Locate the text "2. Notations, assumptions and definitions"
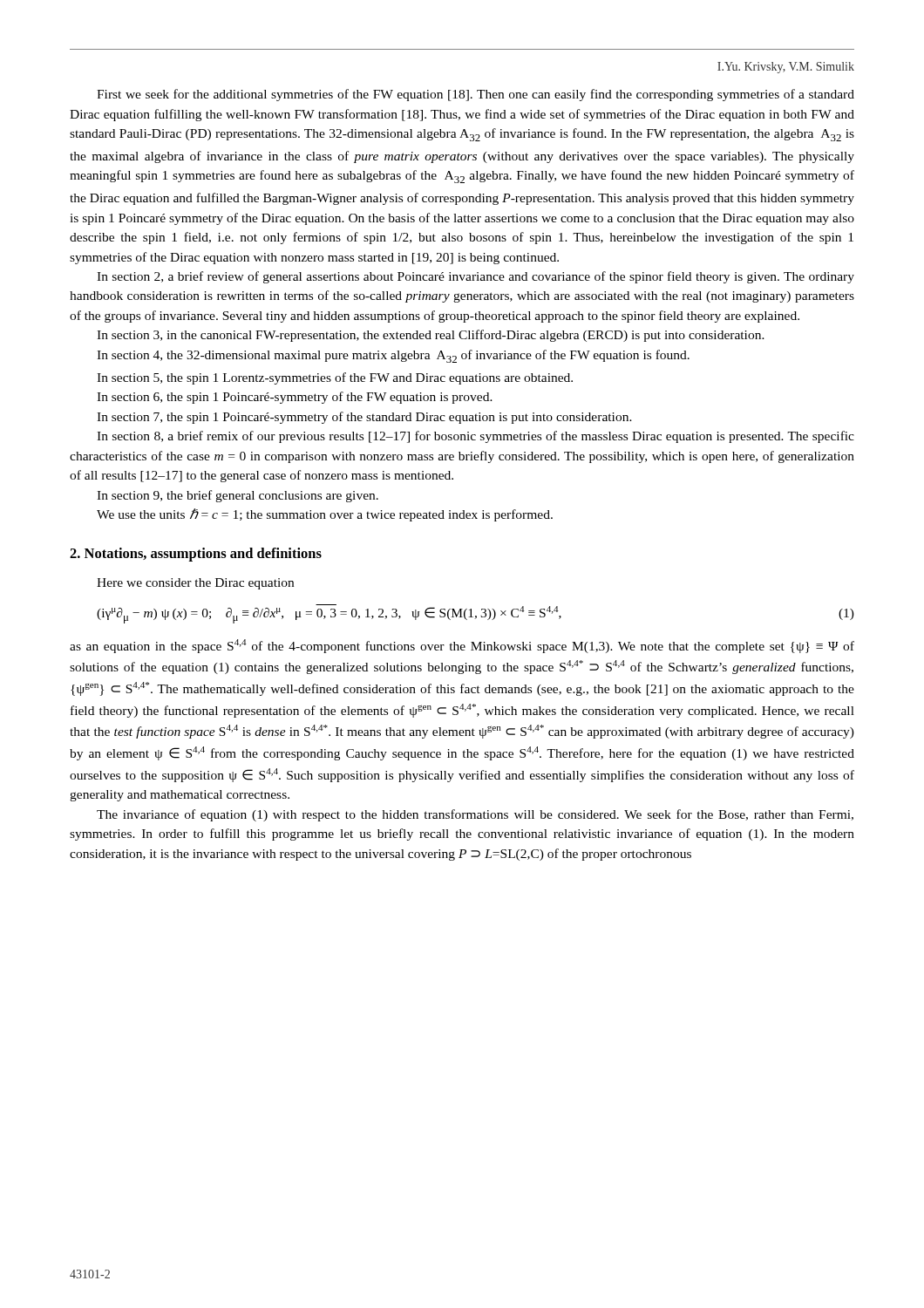 click(196, 554)
